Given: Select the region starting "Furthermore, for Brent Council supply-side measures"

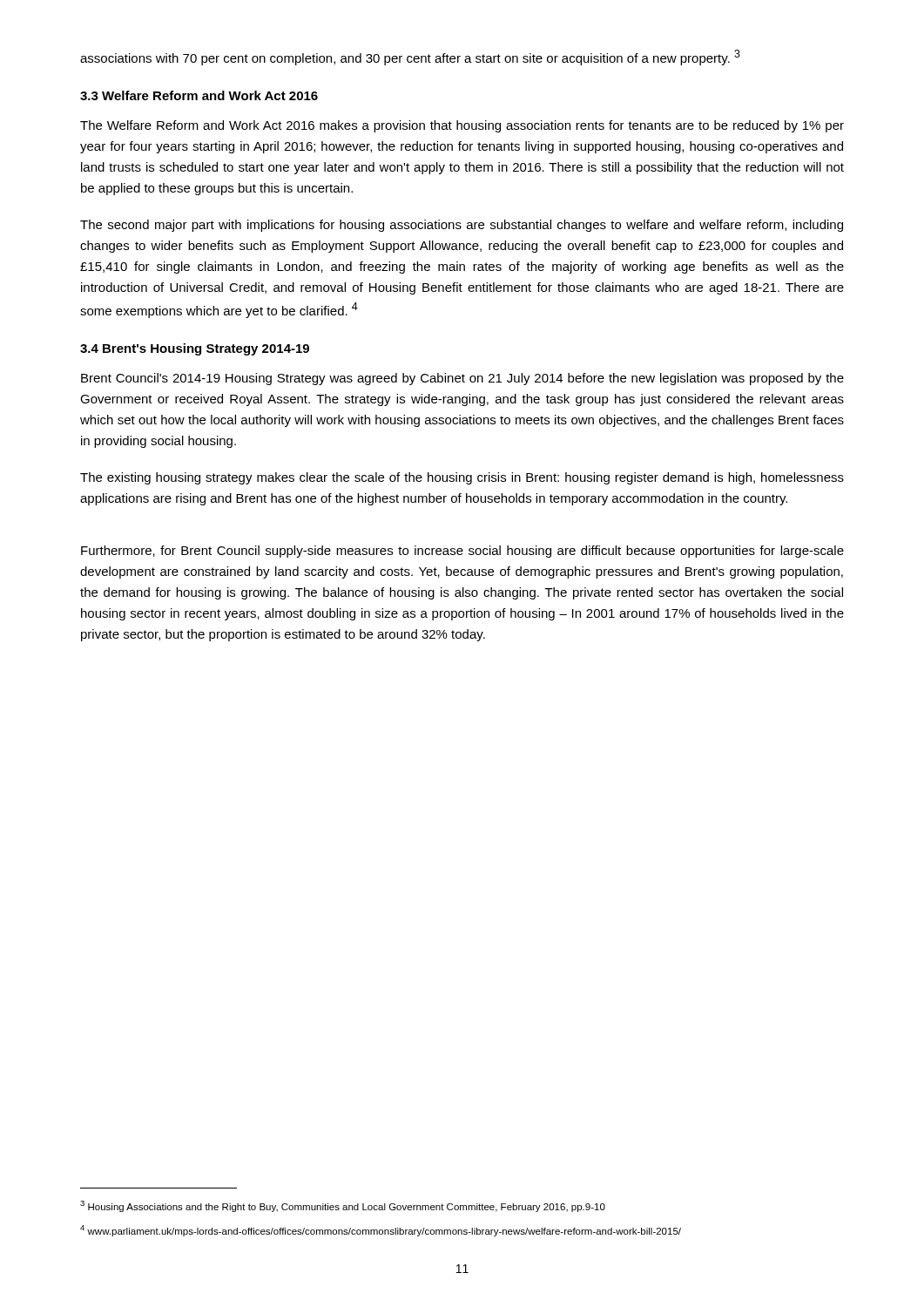Looking at the screenshot, I should click(x=462, y=592).
